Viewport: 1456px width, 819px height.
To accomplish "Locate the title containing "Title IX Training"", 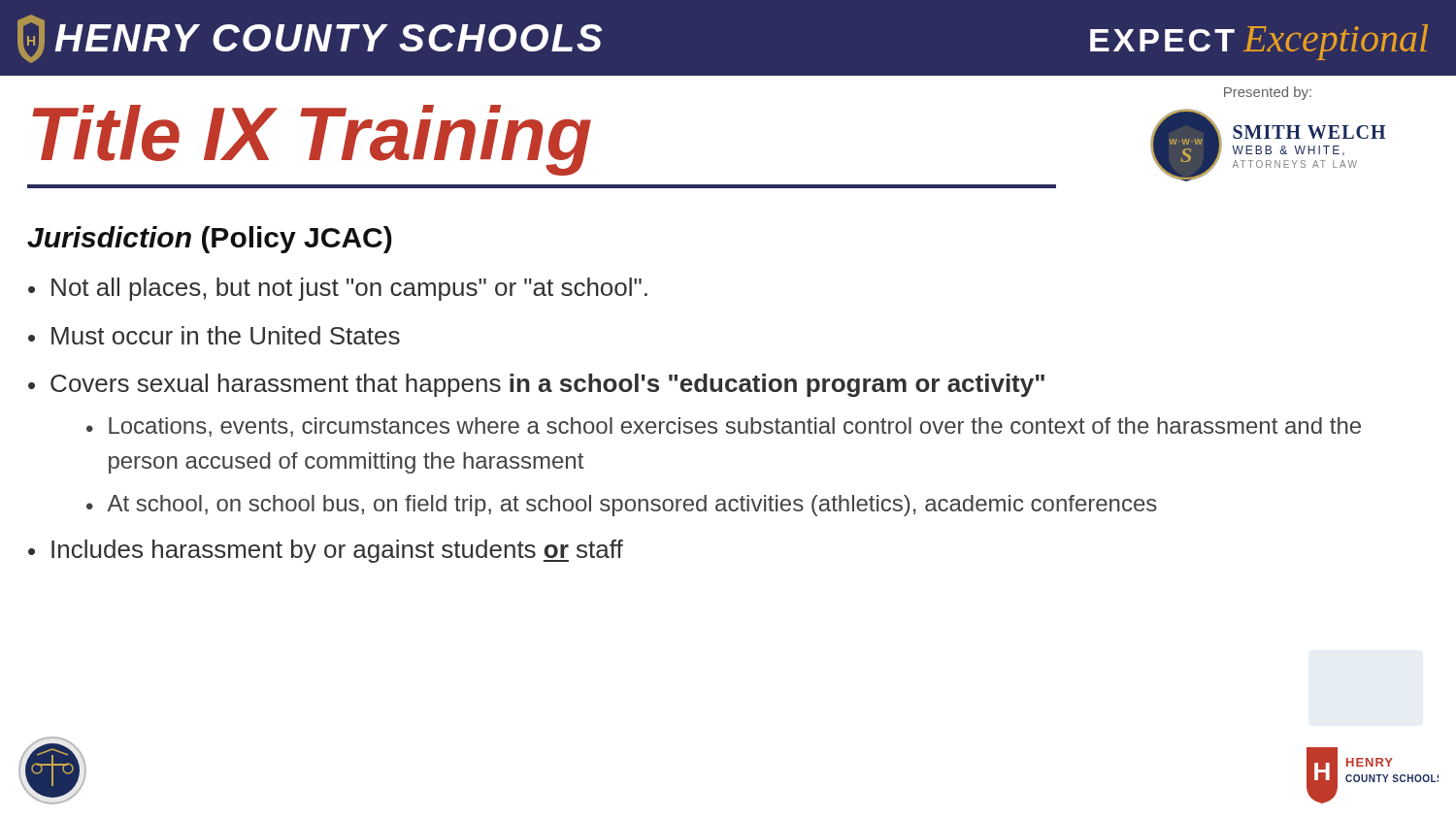I will coord(524,135).
